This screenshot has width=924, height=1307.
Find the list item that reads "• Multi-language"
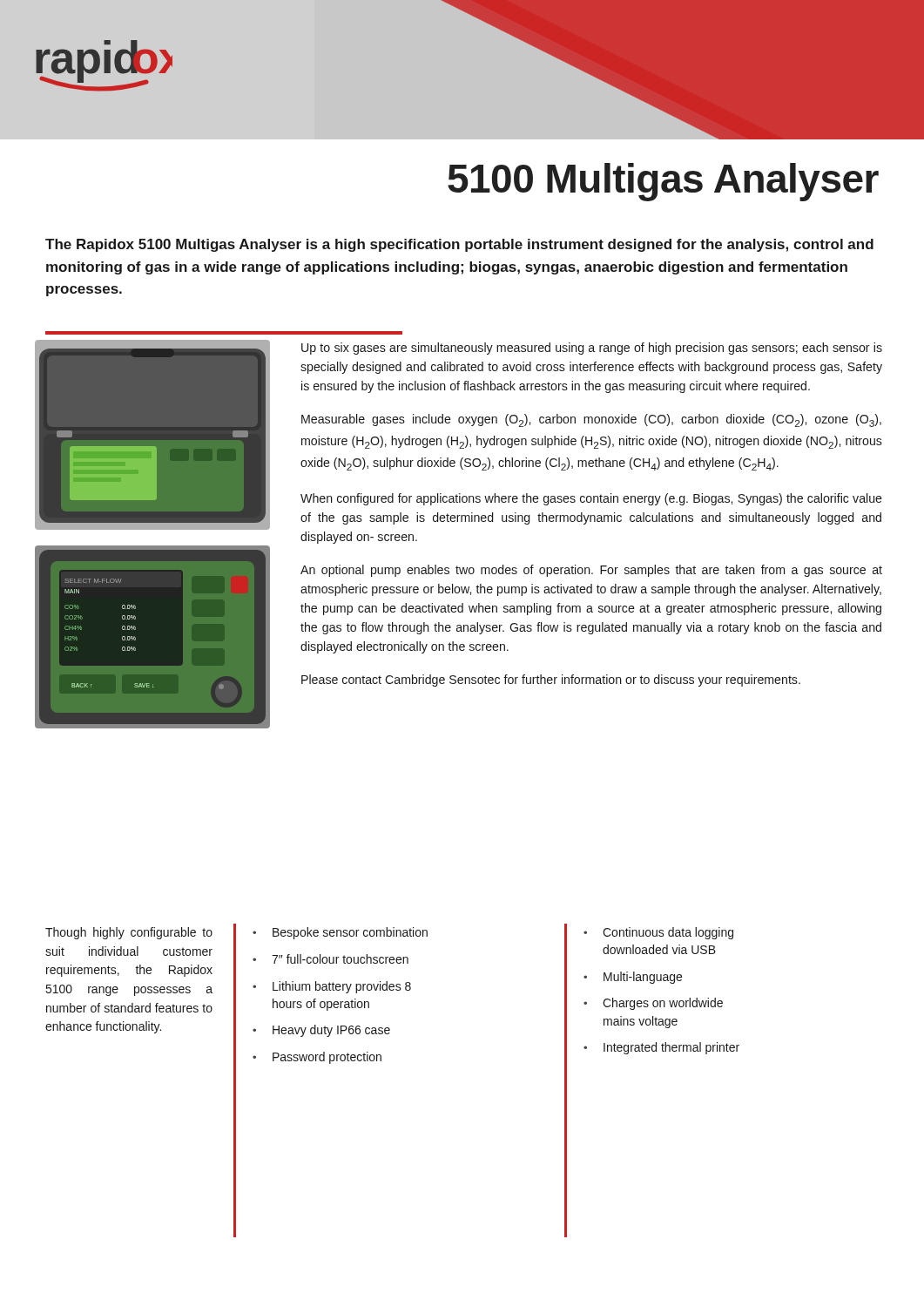click(633, 977)
